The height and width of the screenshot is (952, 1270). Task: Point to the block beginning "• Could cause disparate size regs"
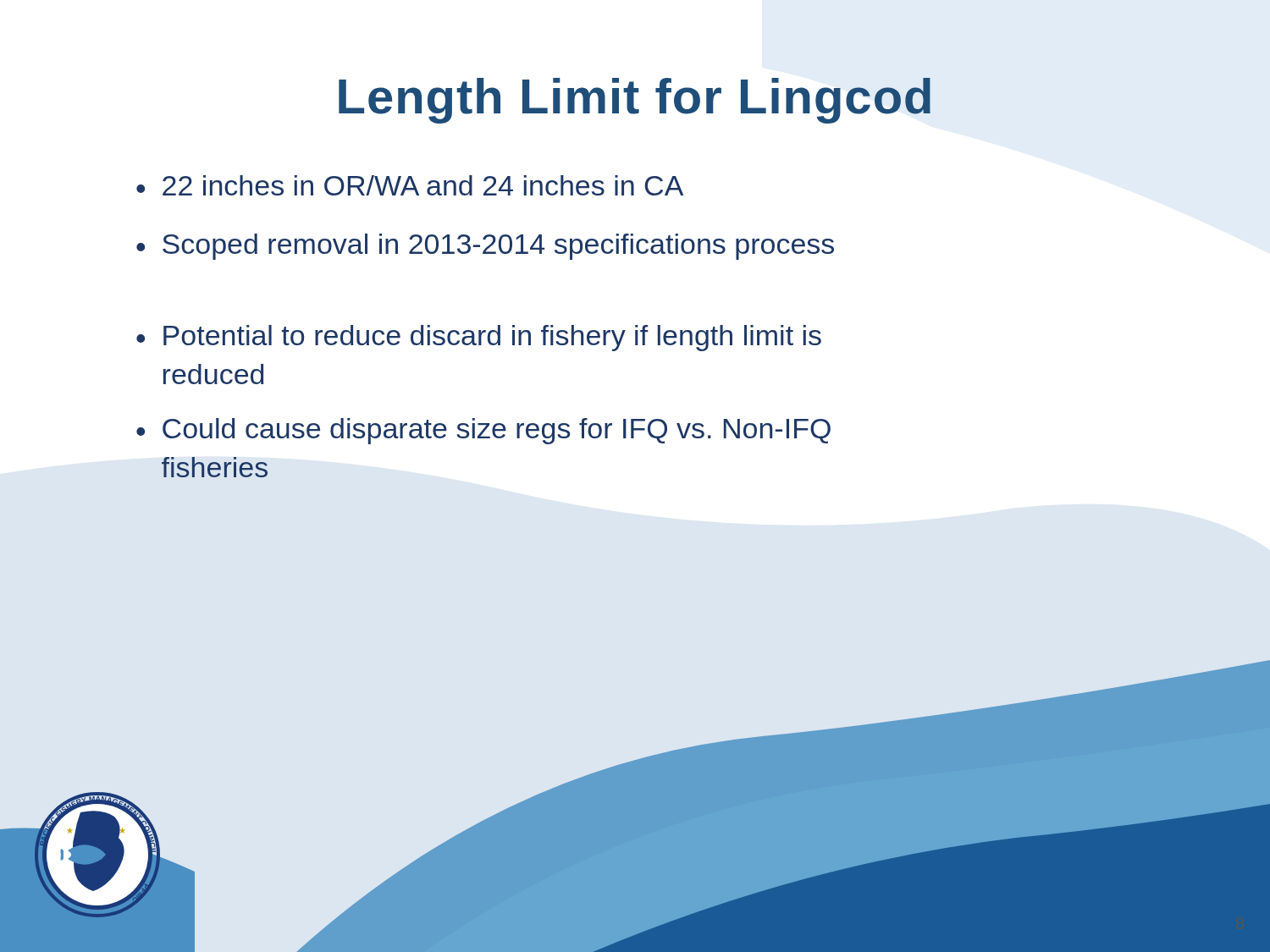[484, 448]
